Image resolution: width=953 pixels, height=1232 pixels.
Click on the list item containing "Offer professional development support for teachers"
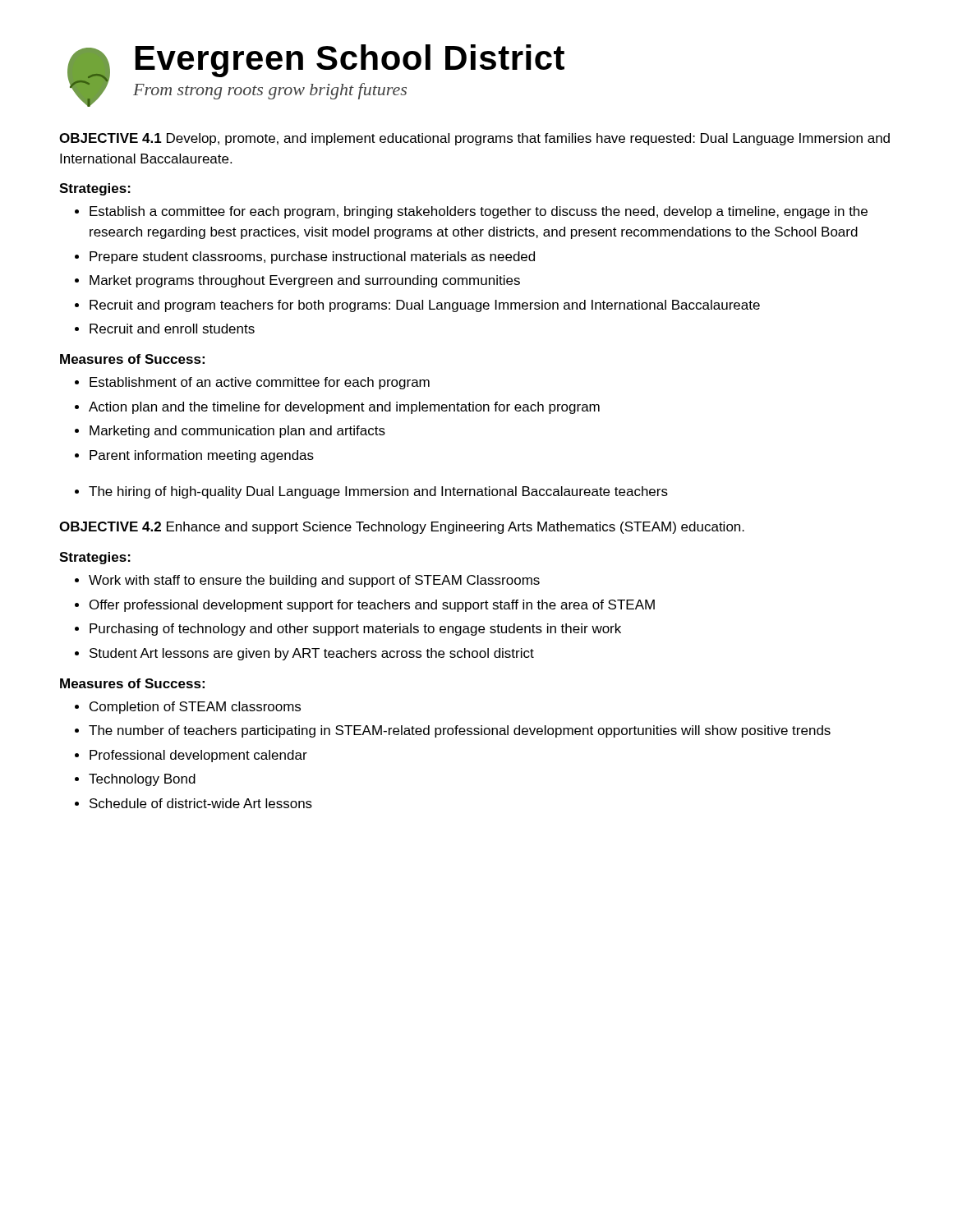coord(476,605)
